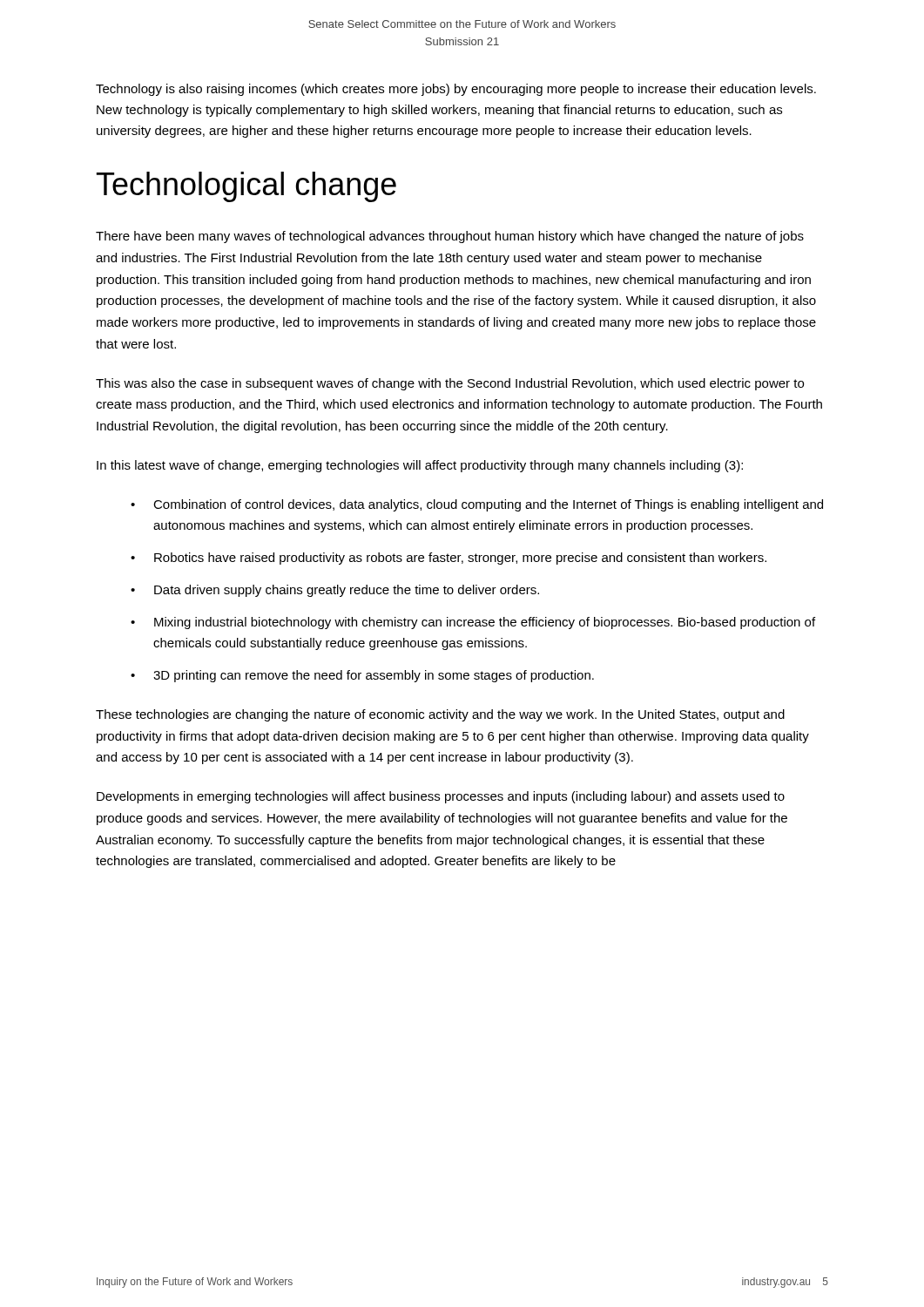Select the text block with the text "There have been many waves of technological advances"
Screen dimensions: 1307x924
point(456,290)
